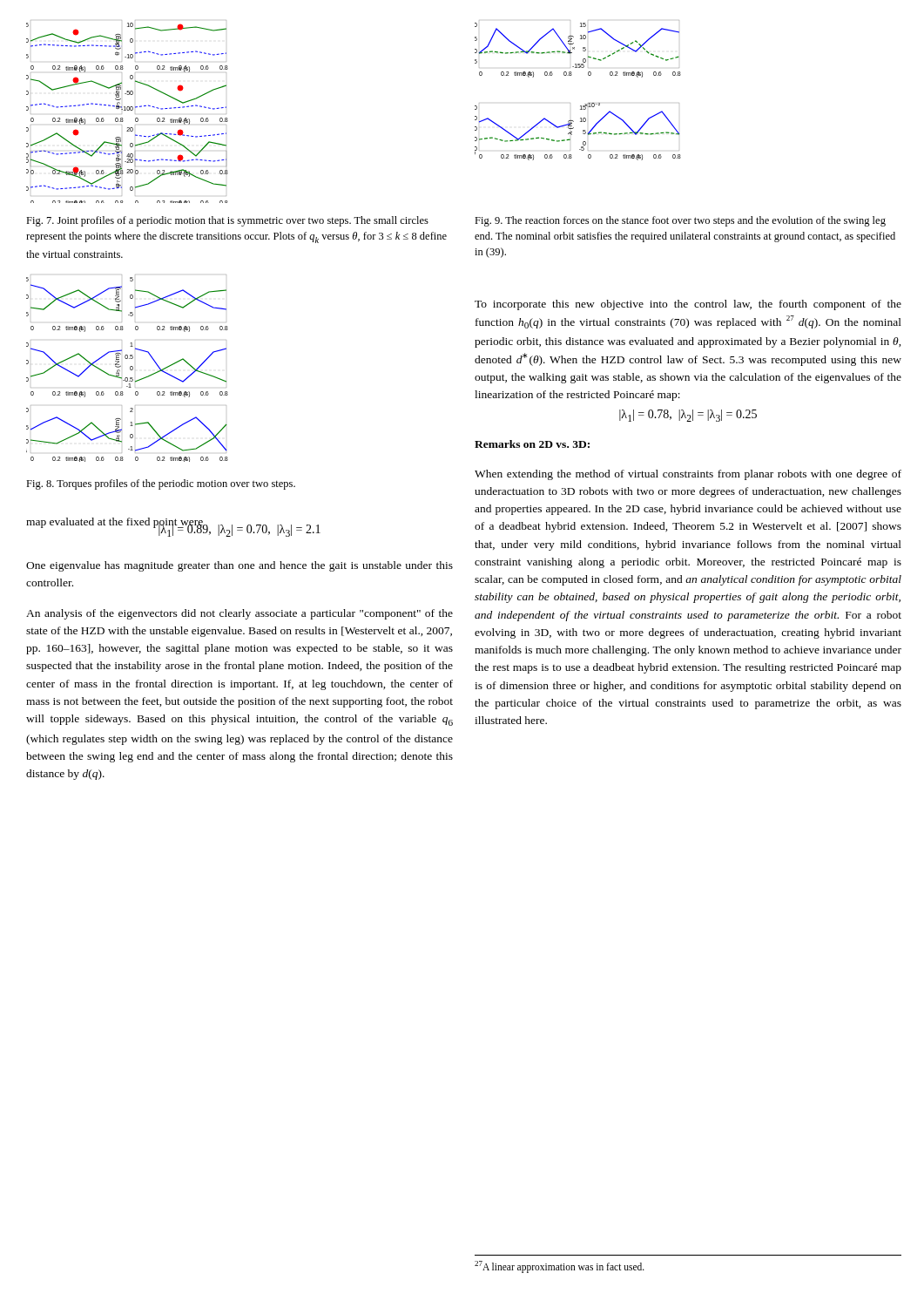Locate the caption containing "Fig. 7. Joint"

click(x=240, y=237)
